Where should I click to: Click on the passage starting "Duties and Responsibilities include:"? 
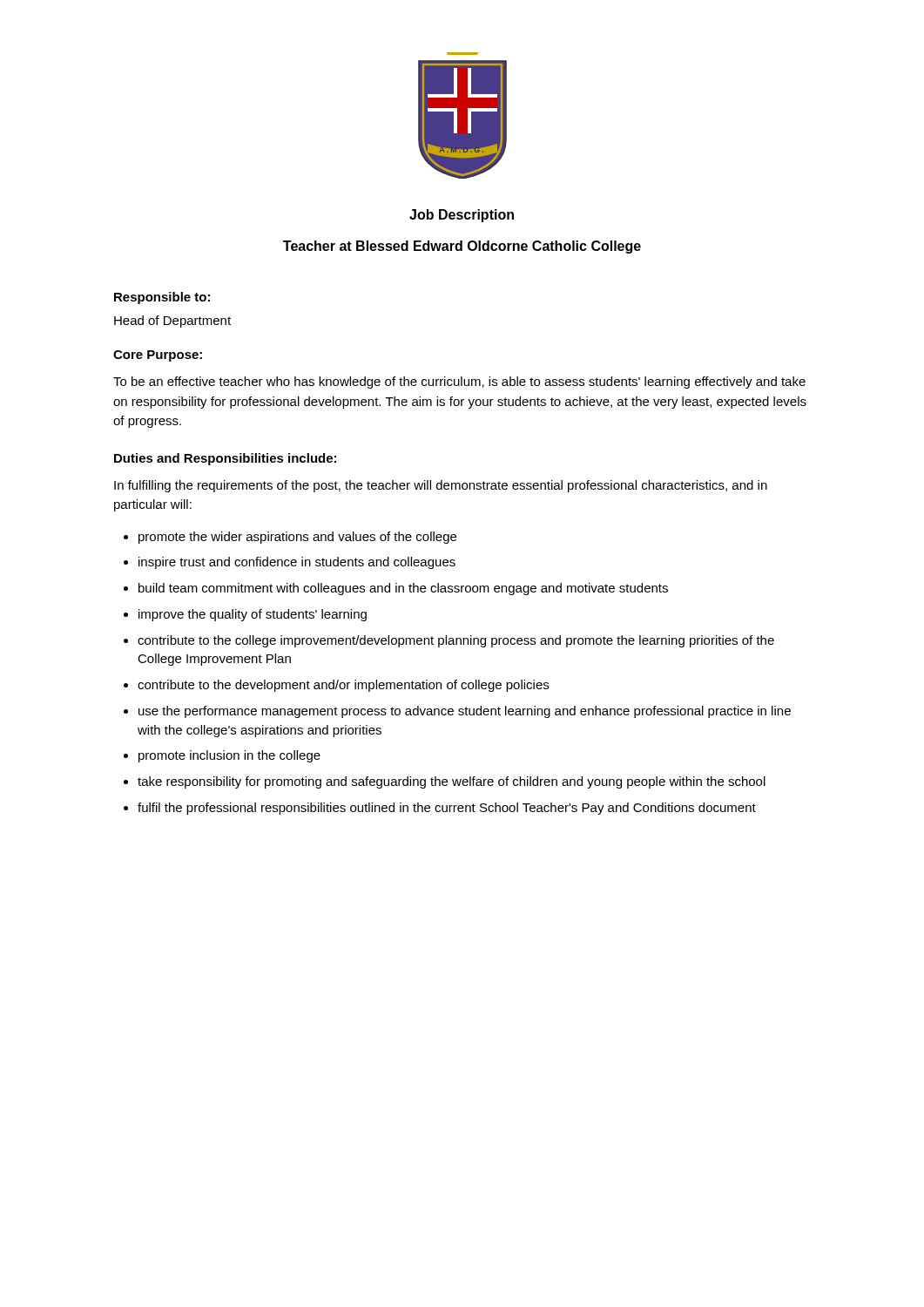(225, 457)
